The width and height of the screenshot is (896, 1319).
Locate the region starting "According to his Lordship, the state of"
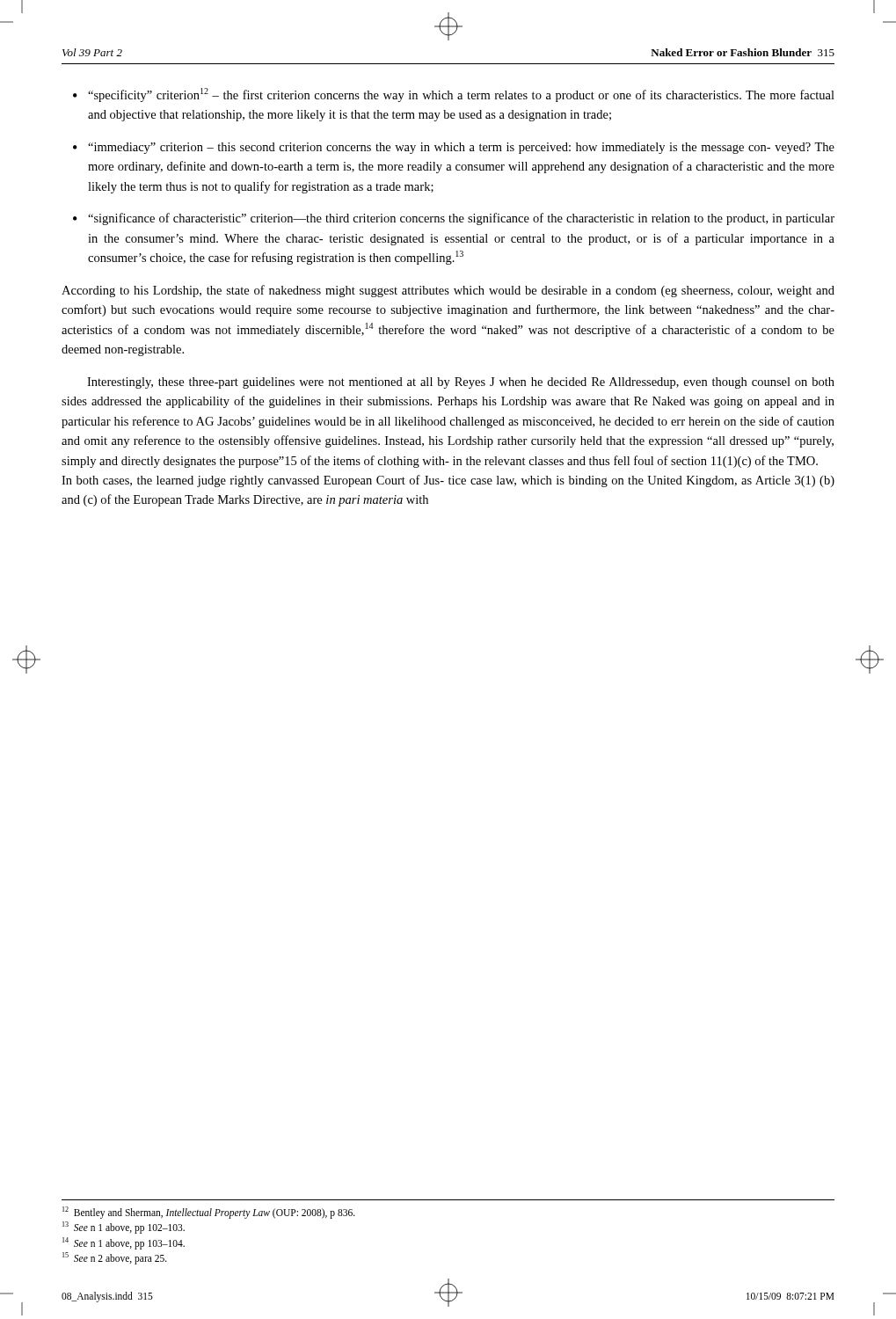tap(448, 320)
